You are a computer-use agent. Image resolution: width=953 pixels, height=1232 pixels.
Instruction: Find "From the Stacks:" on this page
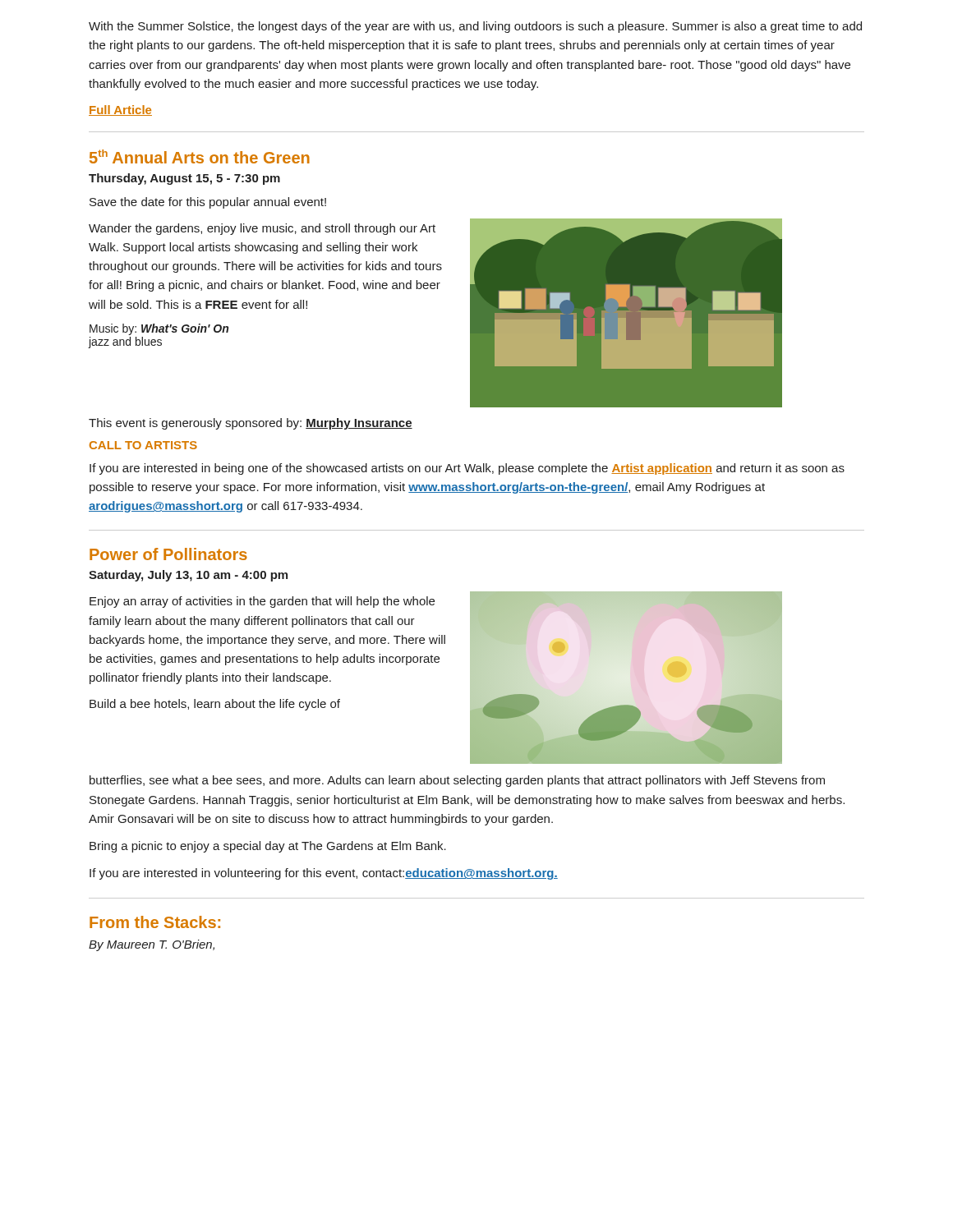coord(155,922)
